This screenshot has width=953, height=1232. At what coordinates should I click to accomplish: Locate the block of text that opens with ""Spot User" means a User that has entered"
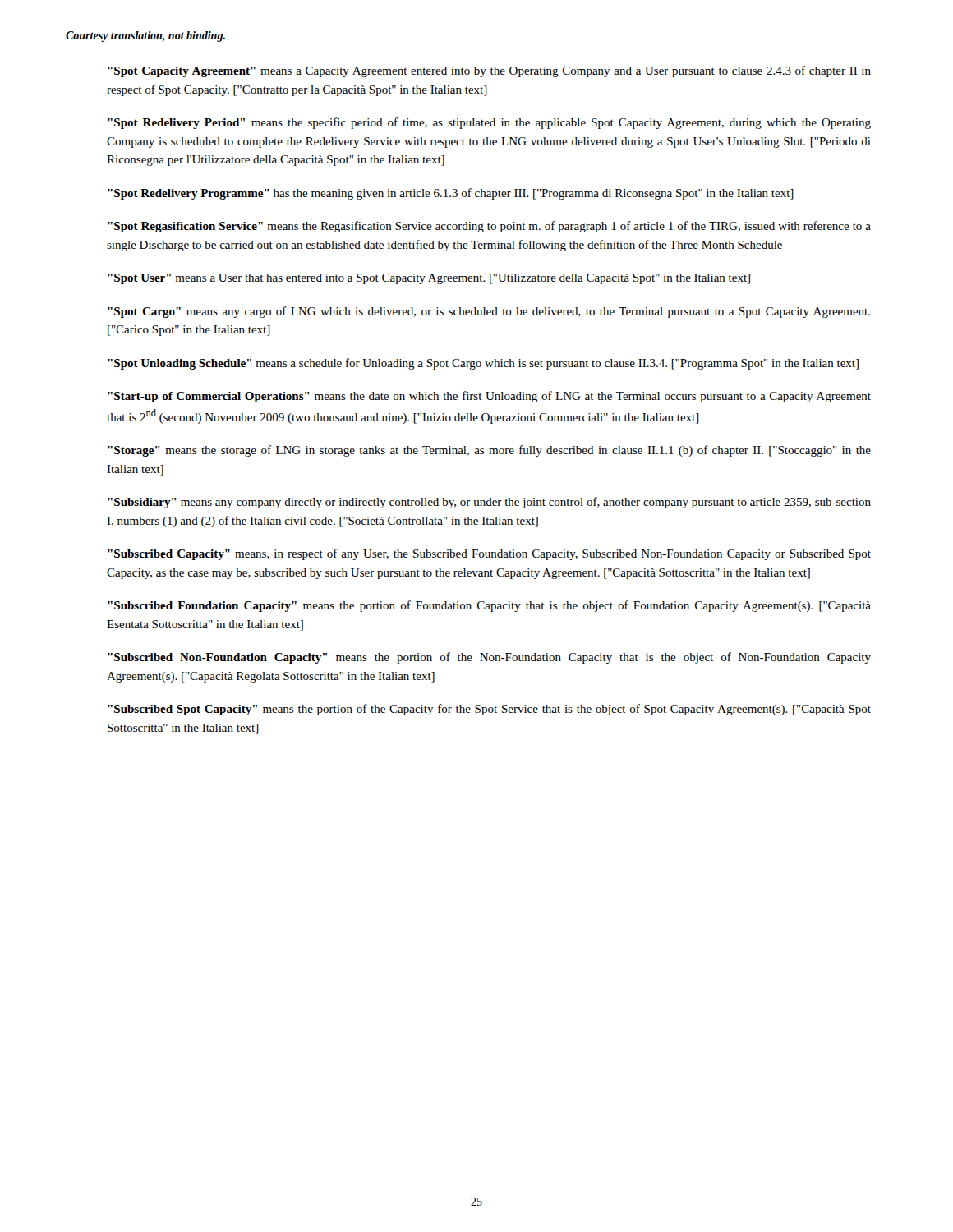point(429,278)
